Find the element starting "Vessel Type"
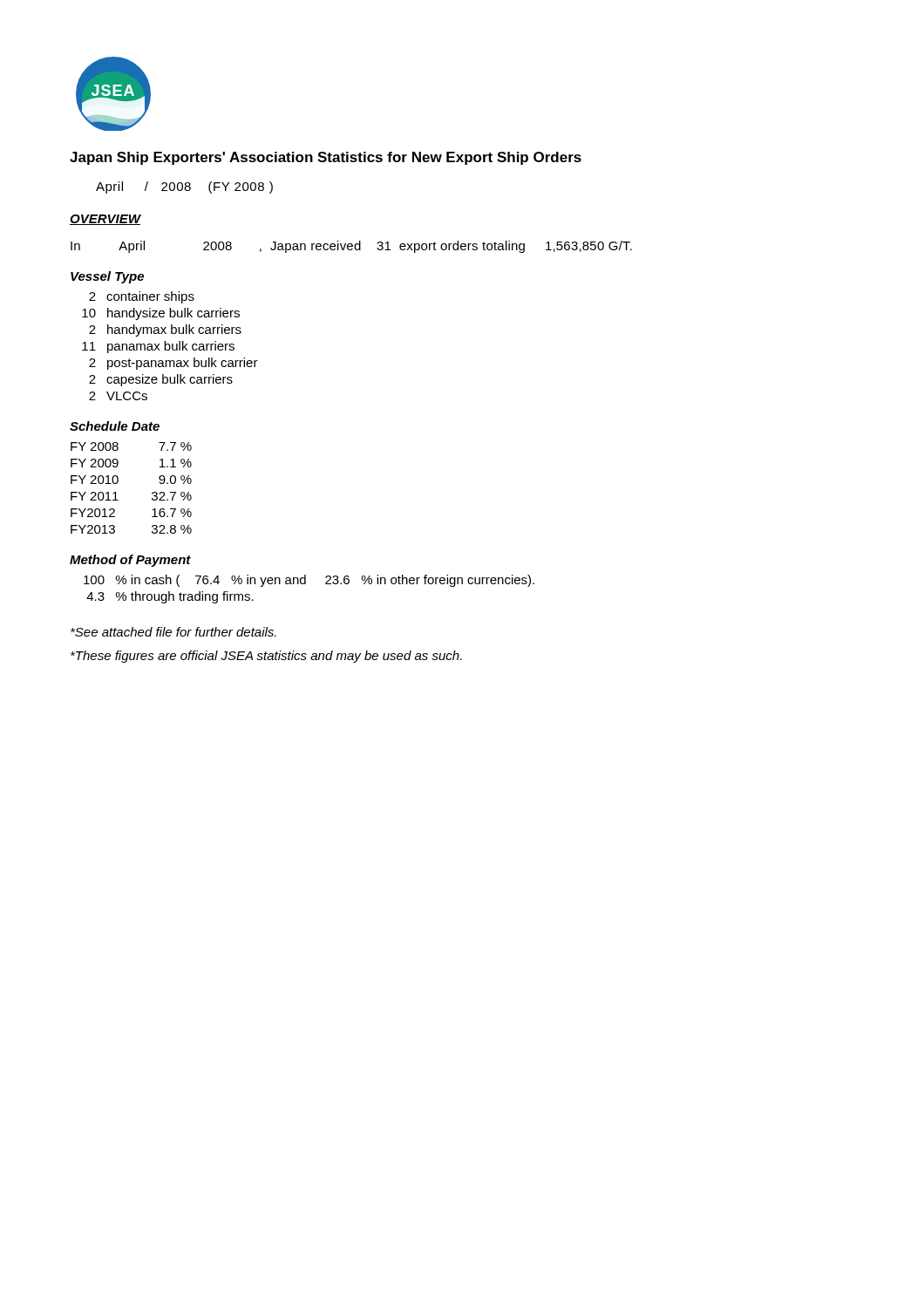 tap(107, 276)
